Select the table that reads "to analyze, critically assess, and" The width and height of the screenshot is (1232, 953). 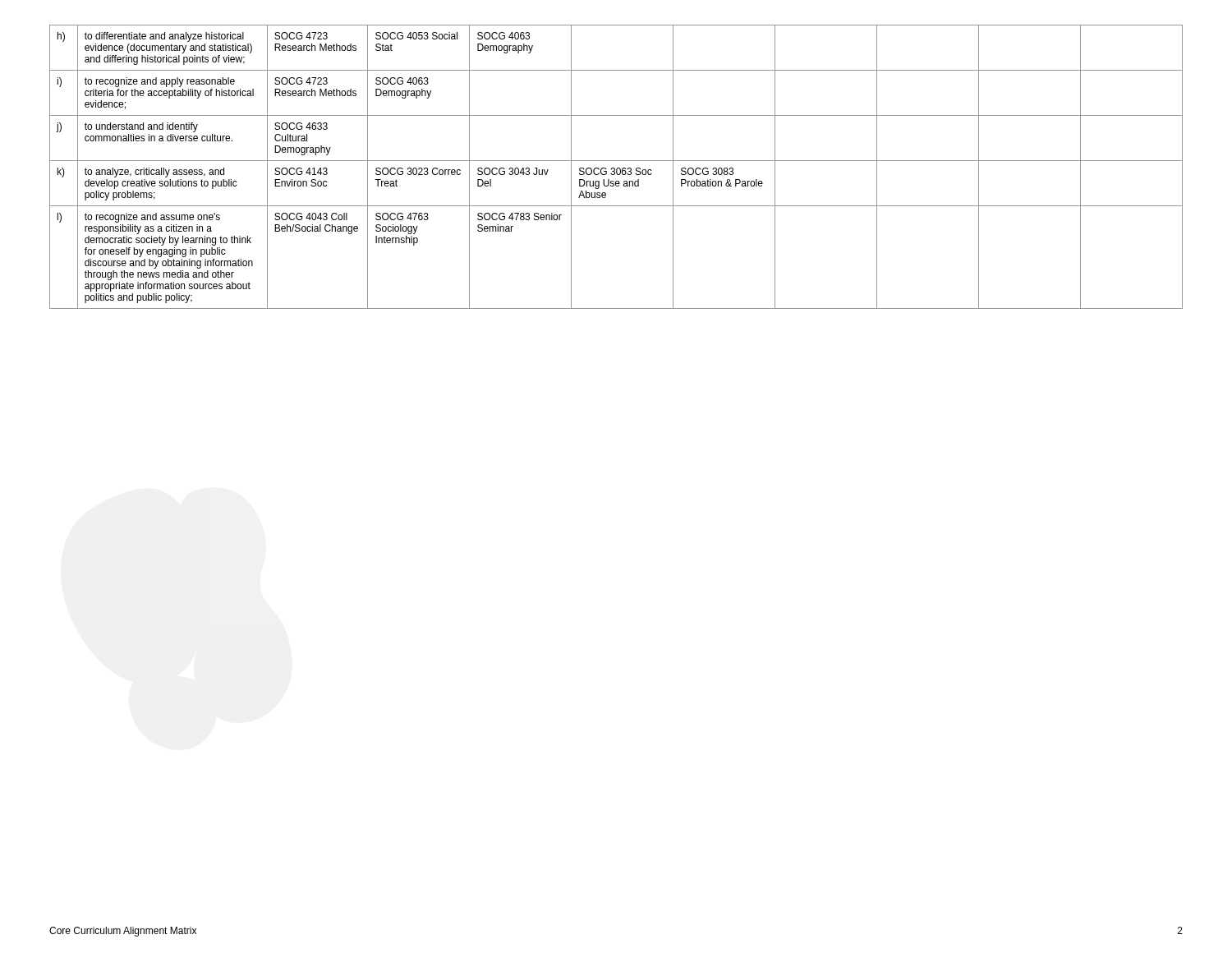pyautogui.click(x=616, y=167)
